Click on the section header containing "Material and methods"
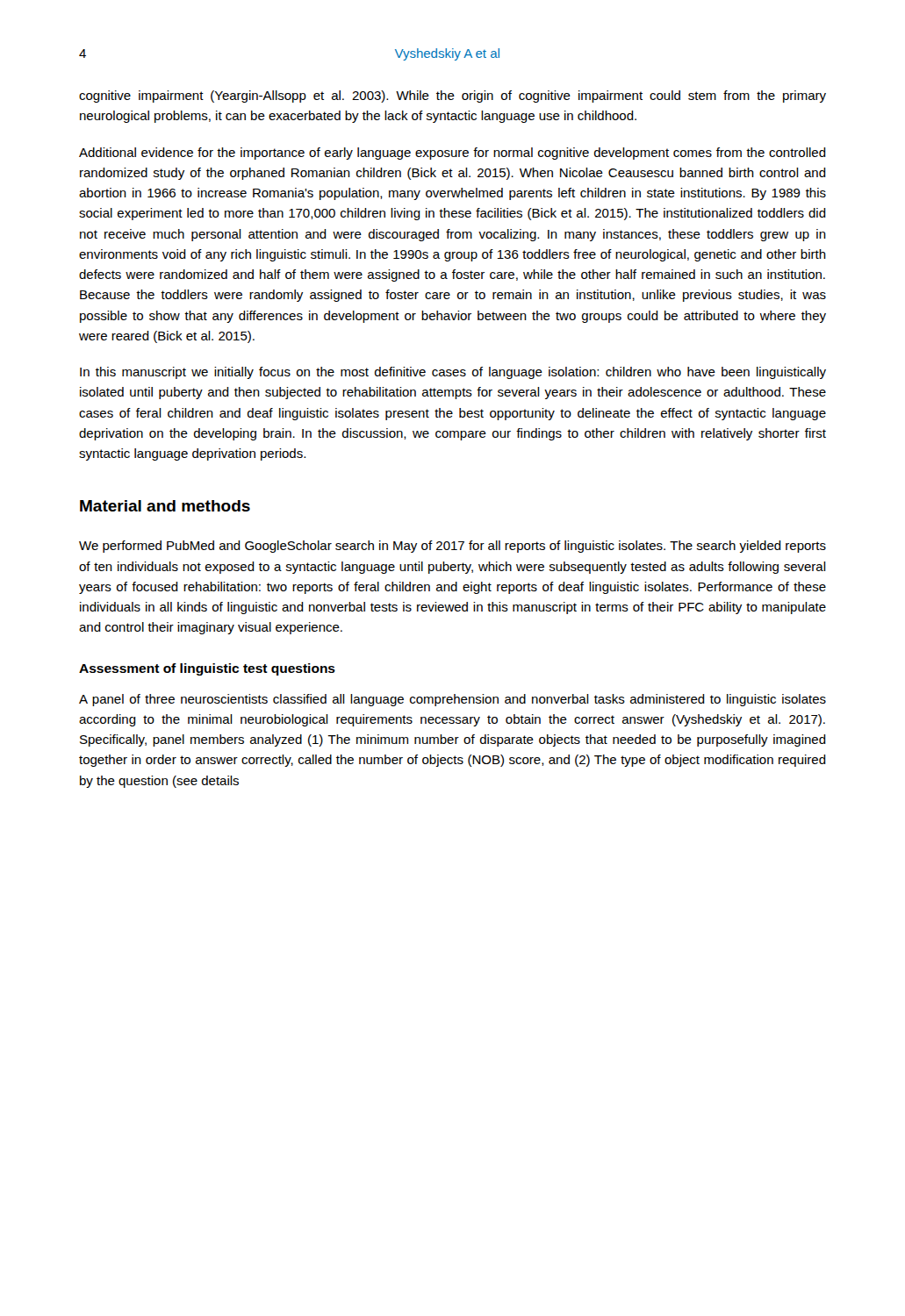Screen dimensions: 1316x905 tap(165, 506)
